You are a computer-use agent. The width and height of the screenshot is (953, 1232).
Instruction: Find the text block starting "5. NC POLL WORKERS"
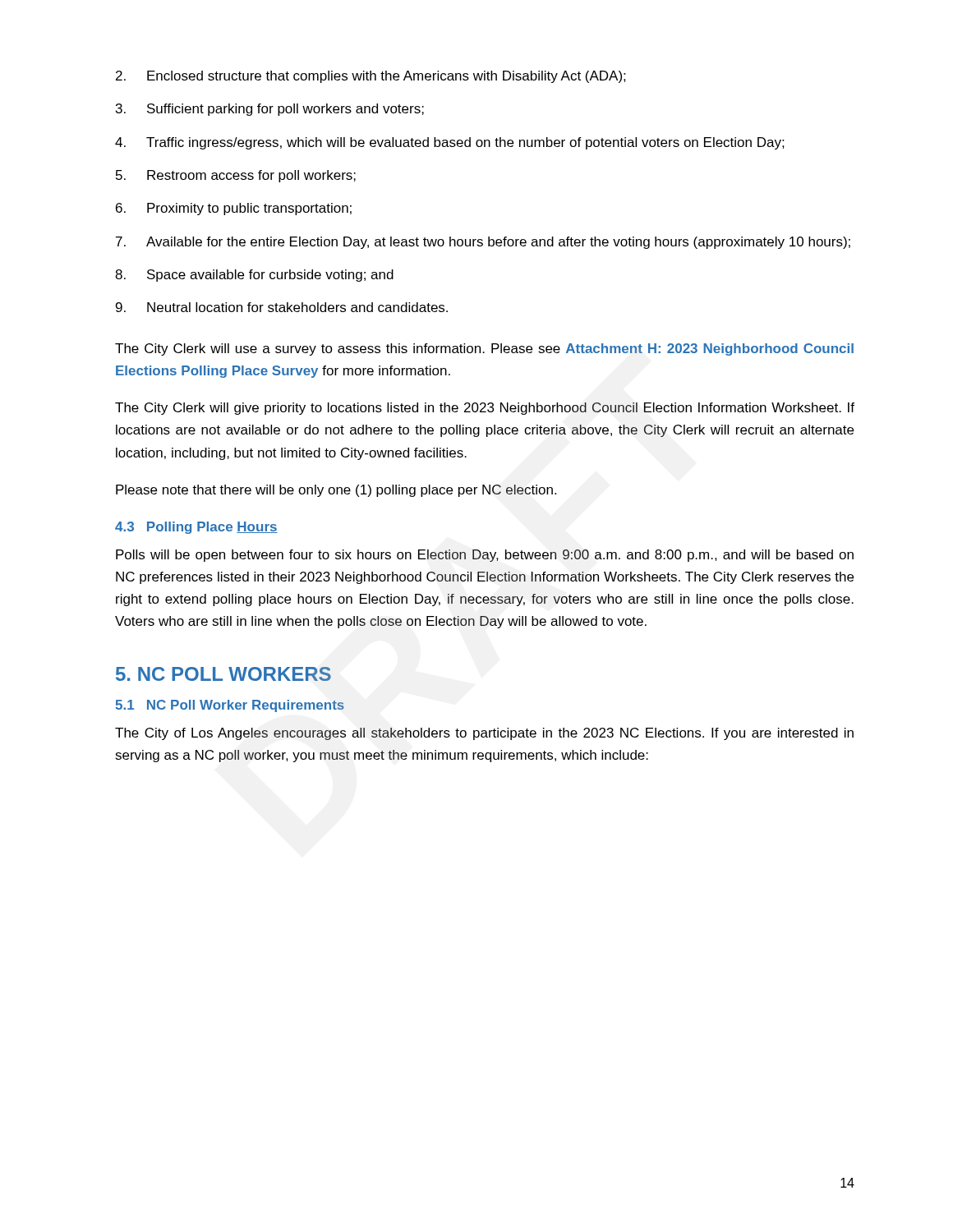coord(223,674)
